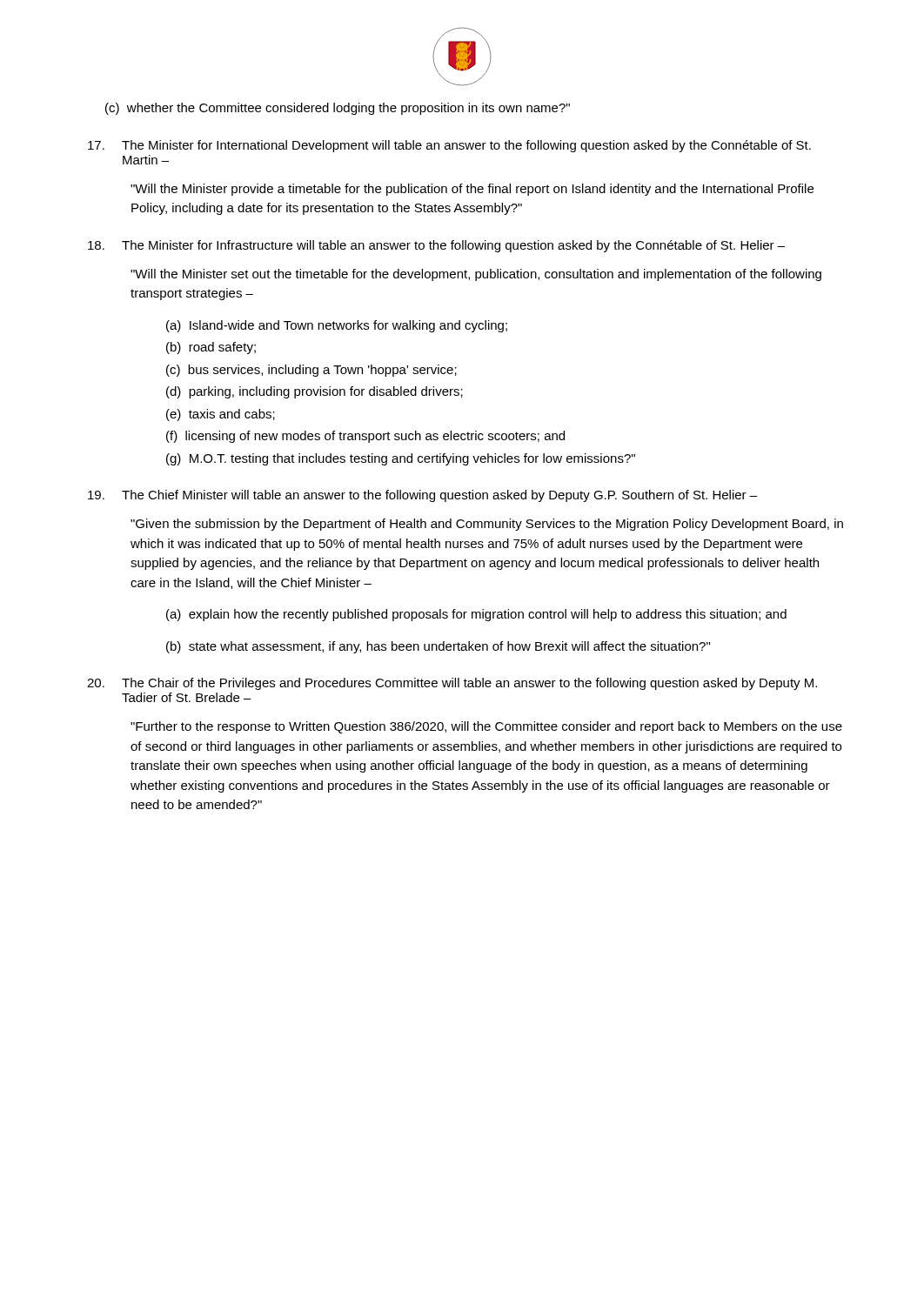This screenshot has width=924, height=1305.
Task: Navigate to the region starting "The Minister for International Development"
Action: (466, 177)
